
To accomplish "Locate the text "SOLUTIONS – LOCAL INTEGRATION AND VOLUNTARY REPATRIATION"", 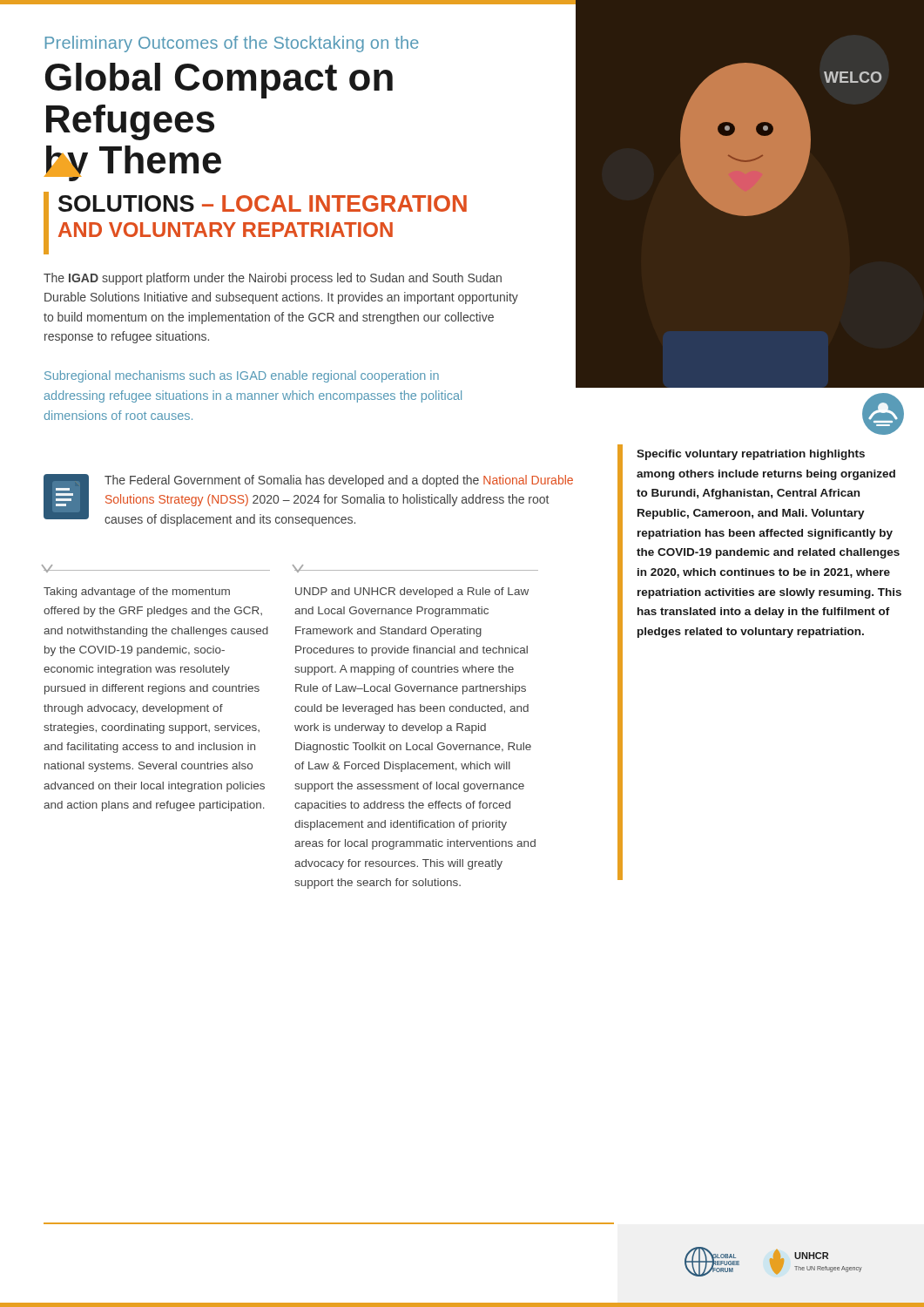I will click(x=297, y=217).
